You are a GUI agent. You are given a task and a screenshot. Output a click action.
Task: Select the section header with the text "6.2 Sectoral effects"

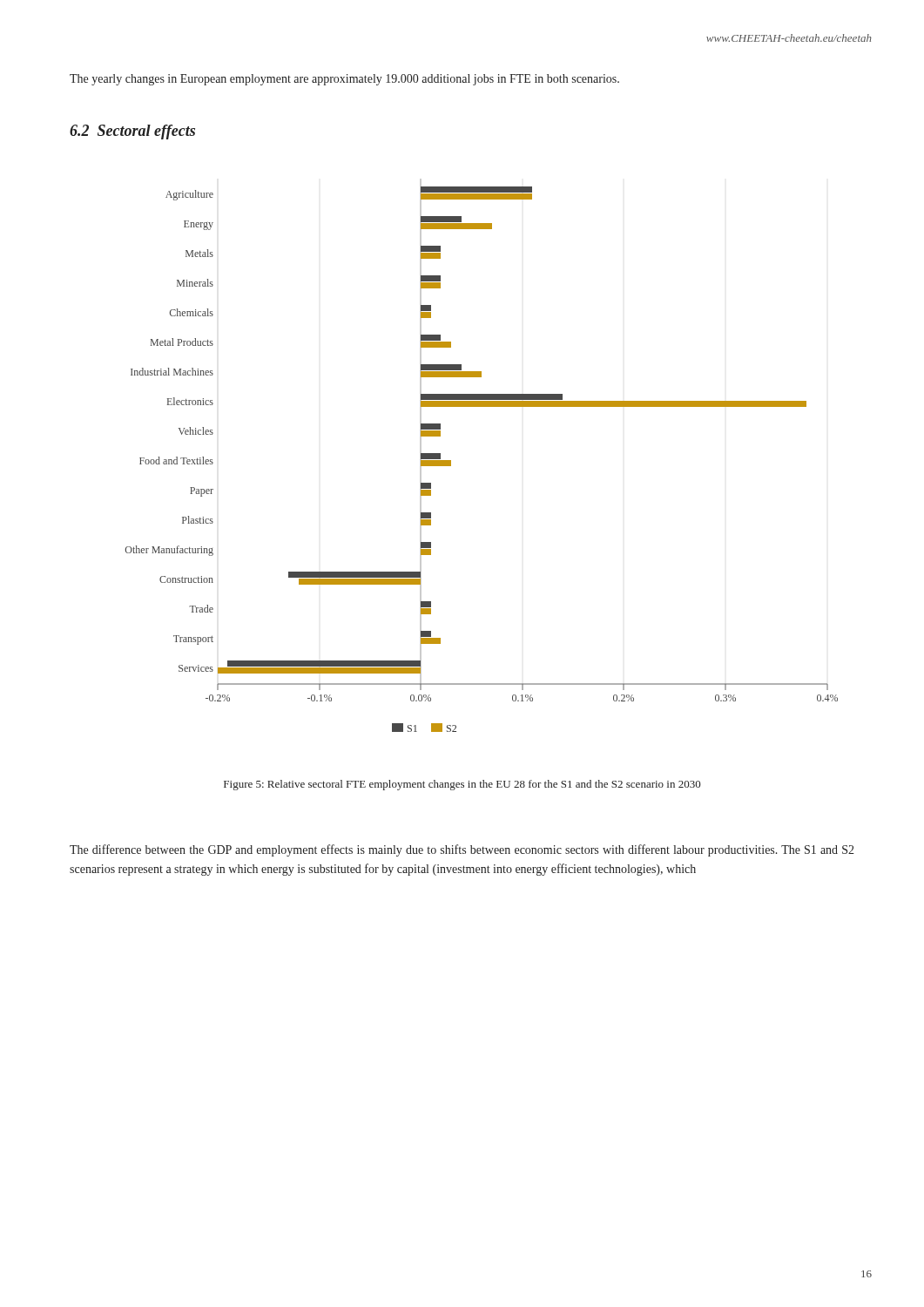tap(133, 131)
